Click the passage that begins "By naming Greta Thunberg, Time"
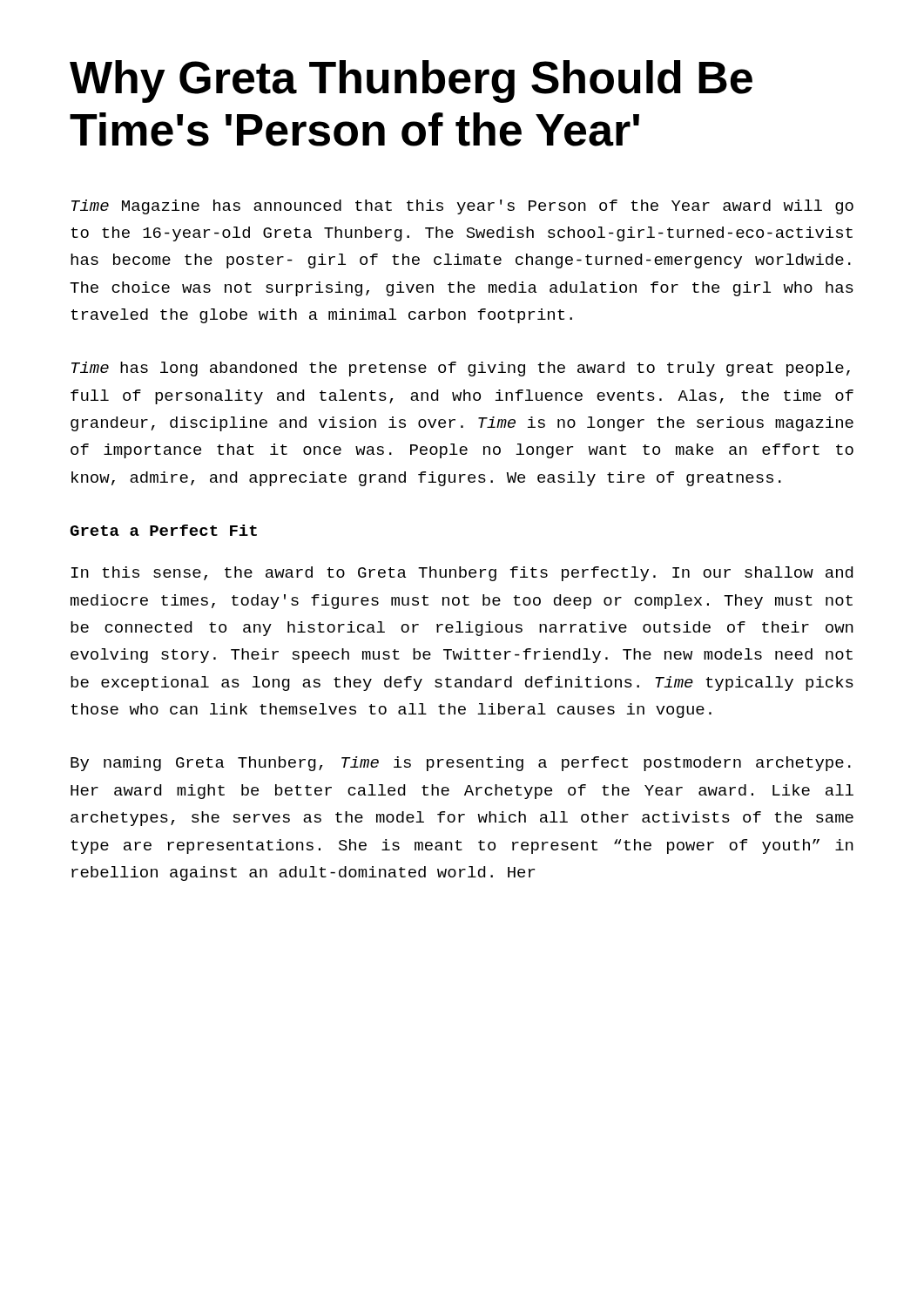 462,818
